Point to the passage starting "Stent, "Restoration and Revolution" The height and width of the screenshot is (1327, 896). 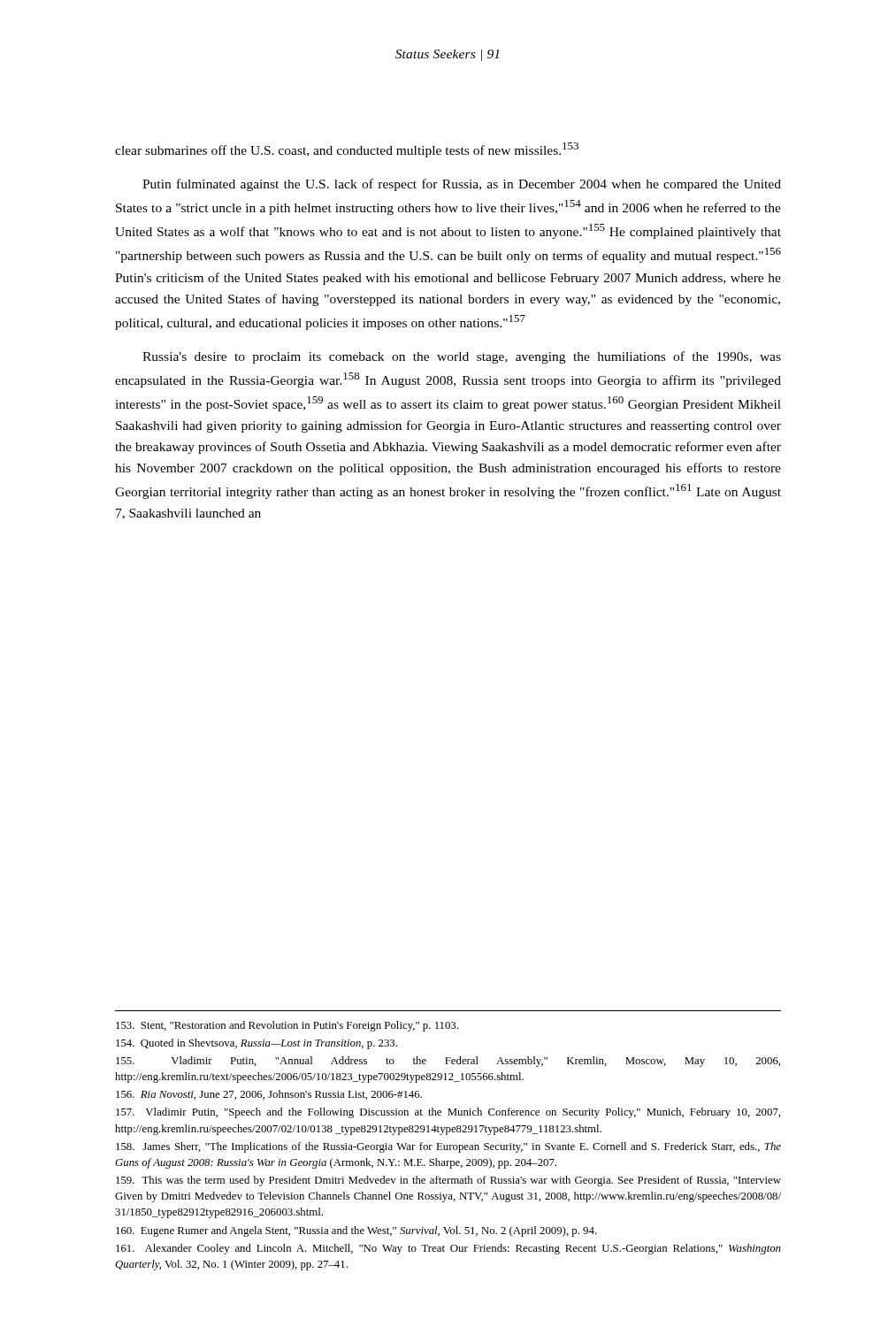(287, 1025)
